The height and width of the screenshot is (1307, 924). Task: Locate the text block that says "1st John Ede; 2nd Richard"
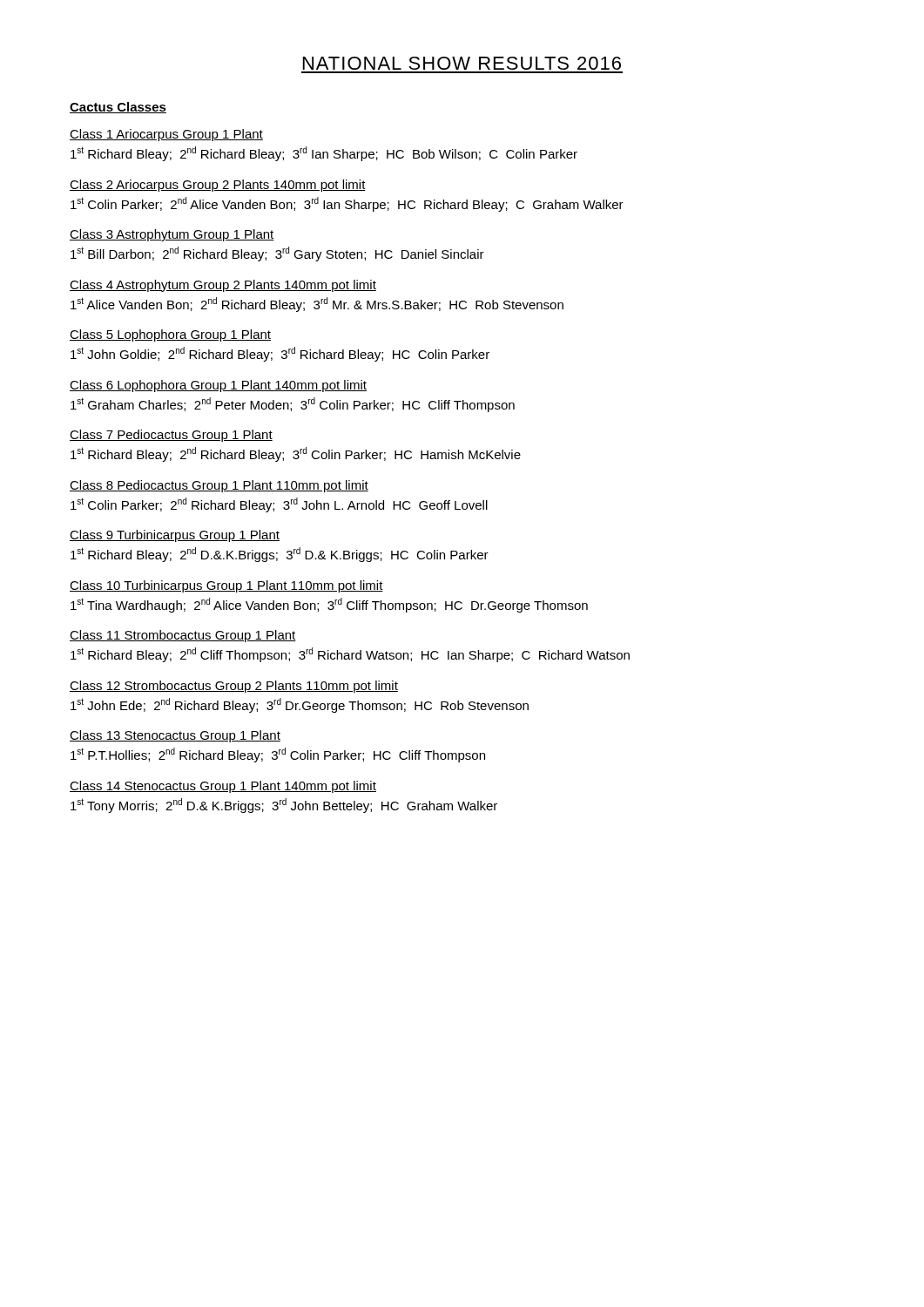coord(300,704)
